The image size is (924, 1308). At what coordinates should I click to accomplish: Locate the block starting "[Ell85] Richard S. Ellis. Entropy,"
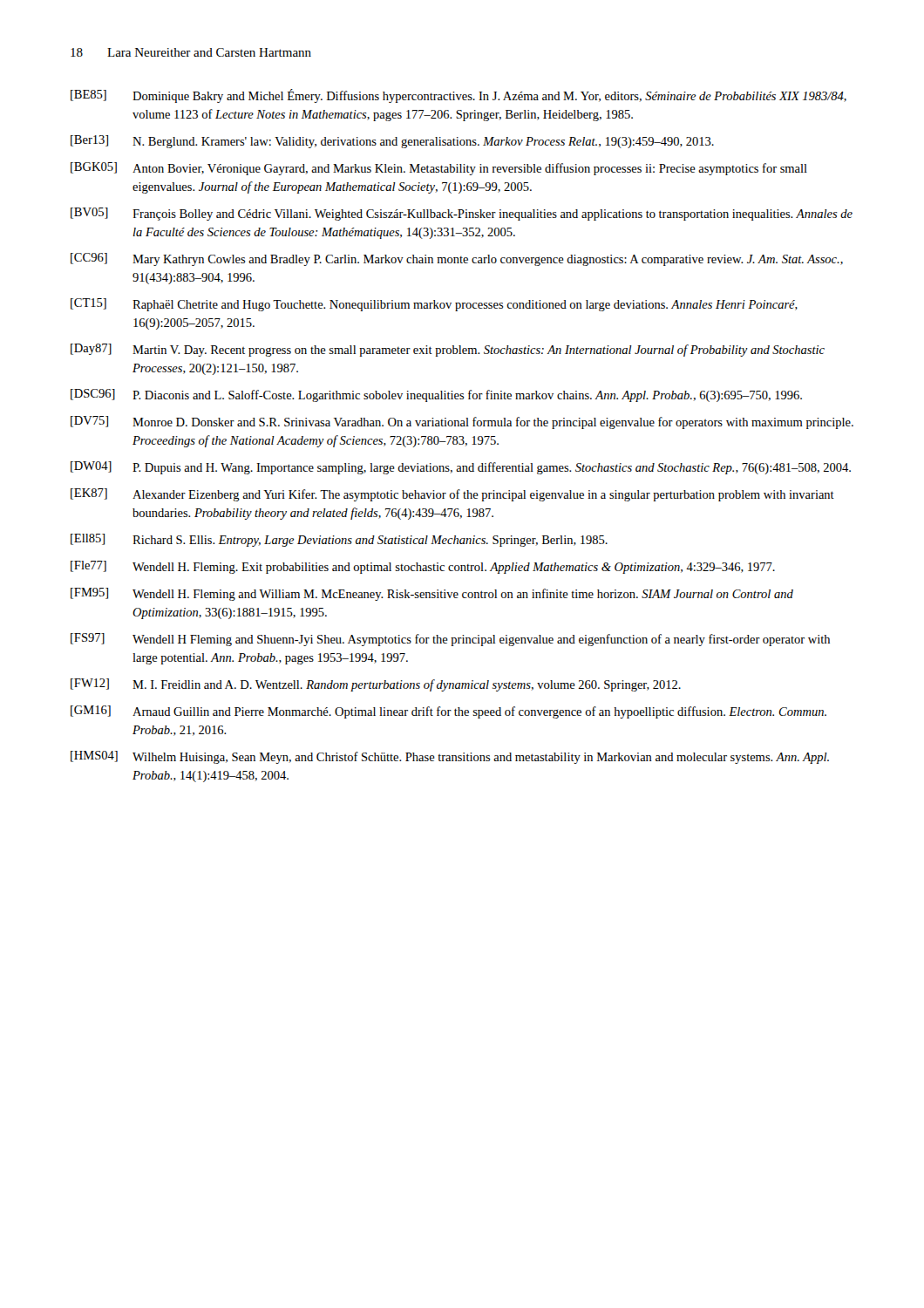tap(462, 540)
